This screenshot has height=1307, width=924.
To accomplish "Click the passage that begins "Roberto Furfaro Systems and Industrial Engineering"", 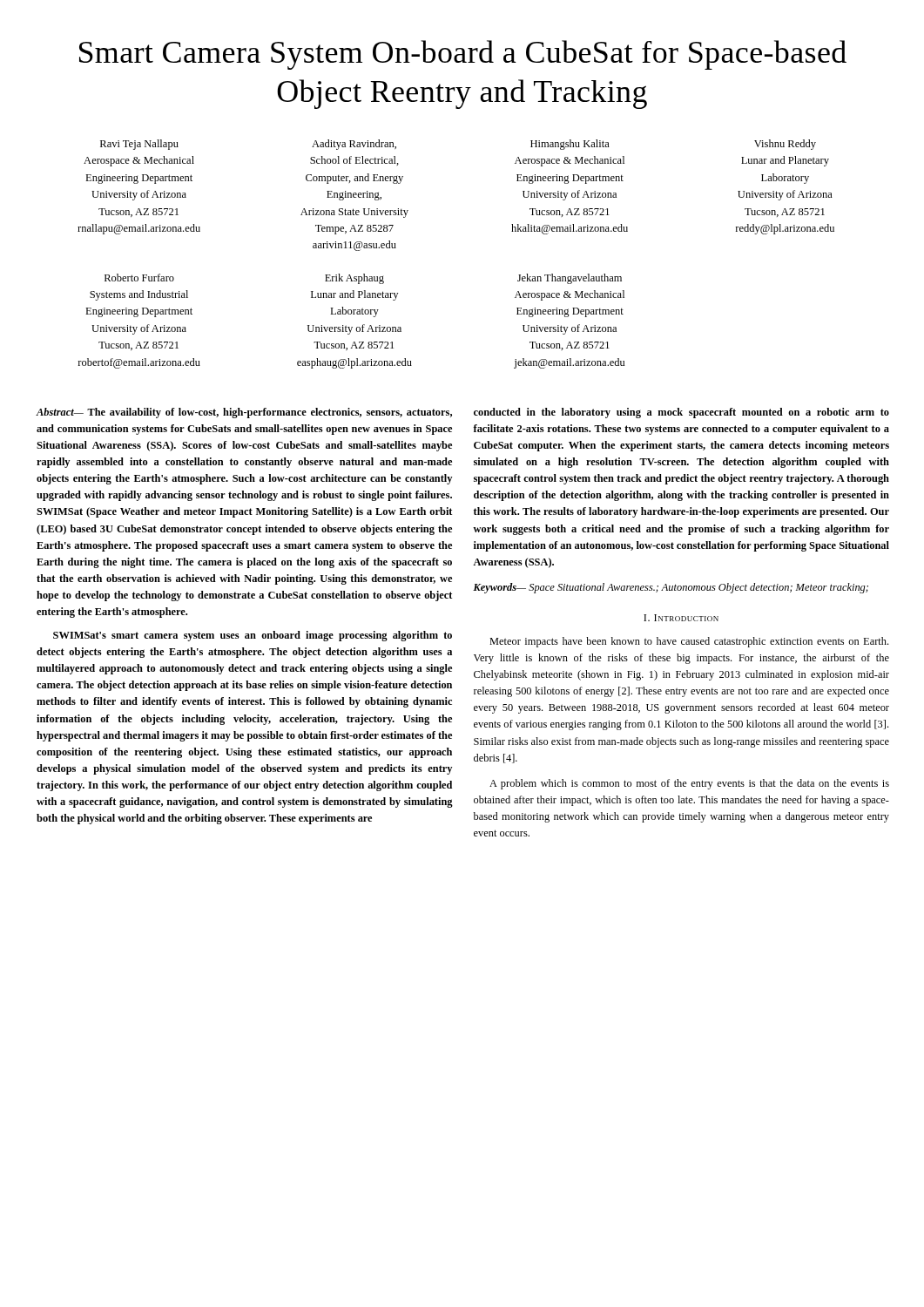I will click(139, 320).
